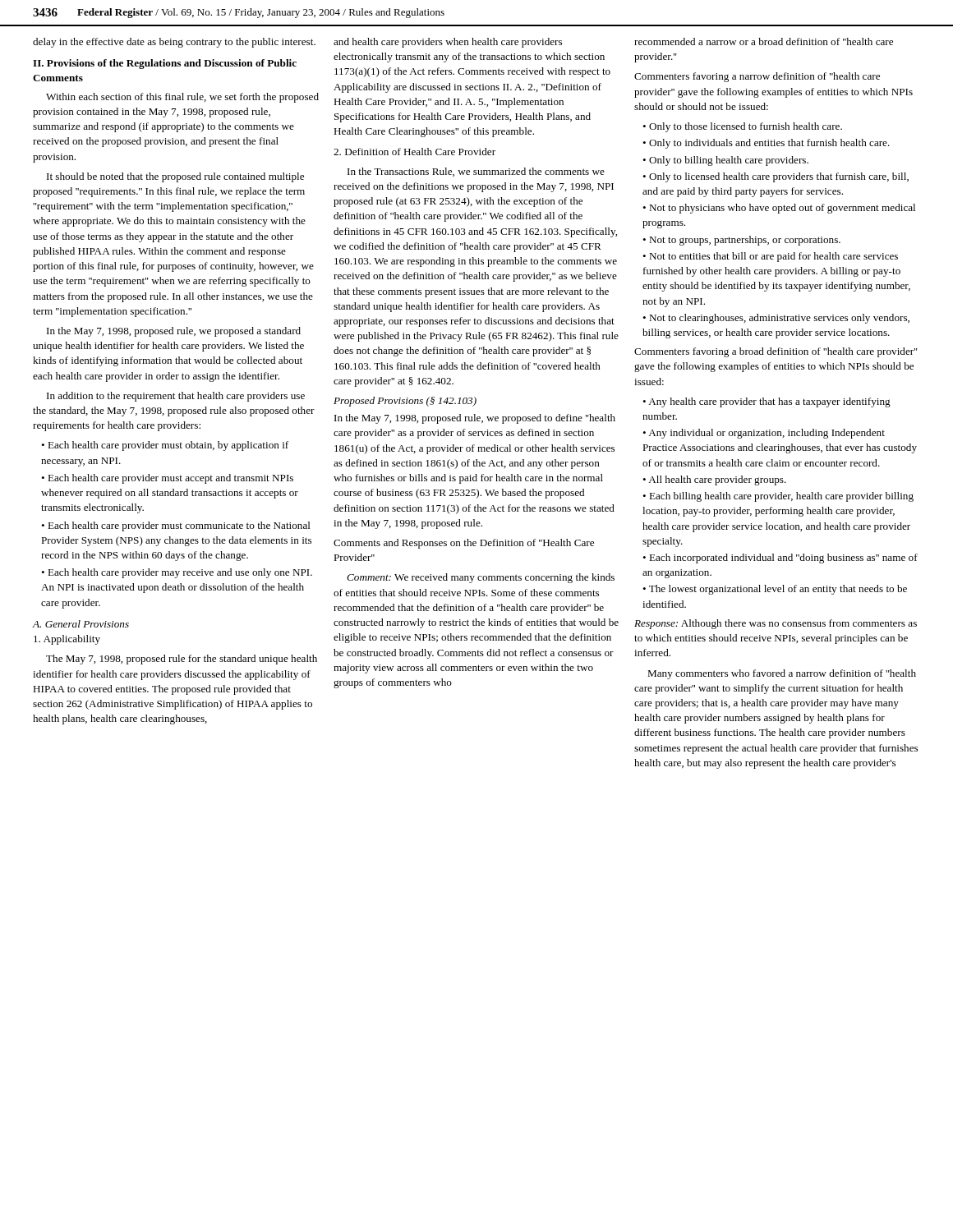Navigate to the region starting "Each incorporated individual and ''doing business as'' name"
The image size is (953, 1232).
click(x=780, y=565)
